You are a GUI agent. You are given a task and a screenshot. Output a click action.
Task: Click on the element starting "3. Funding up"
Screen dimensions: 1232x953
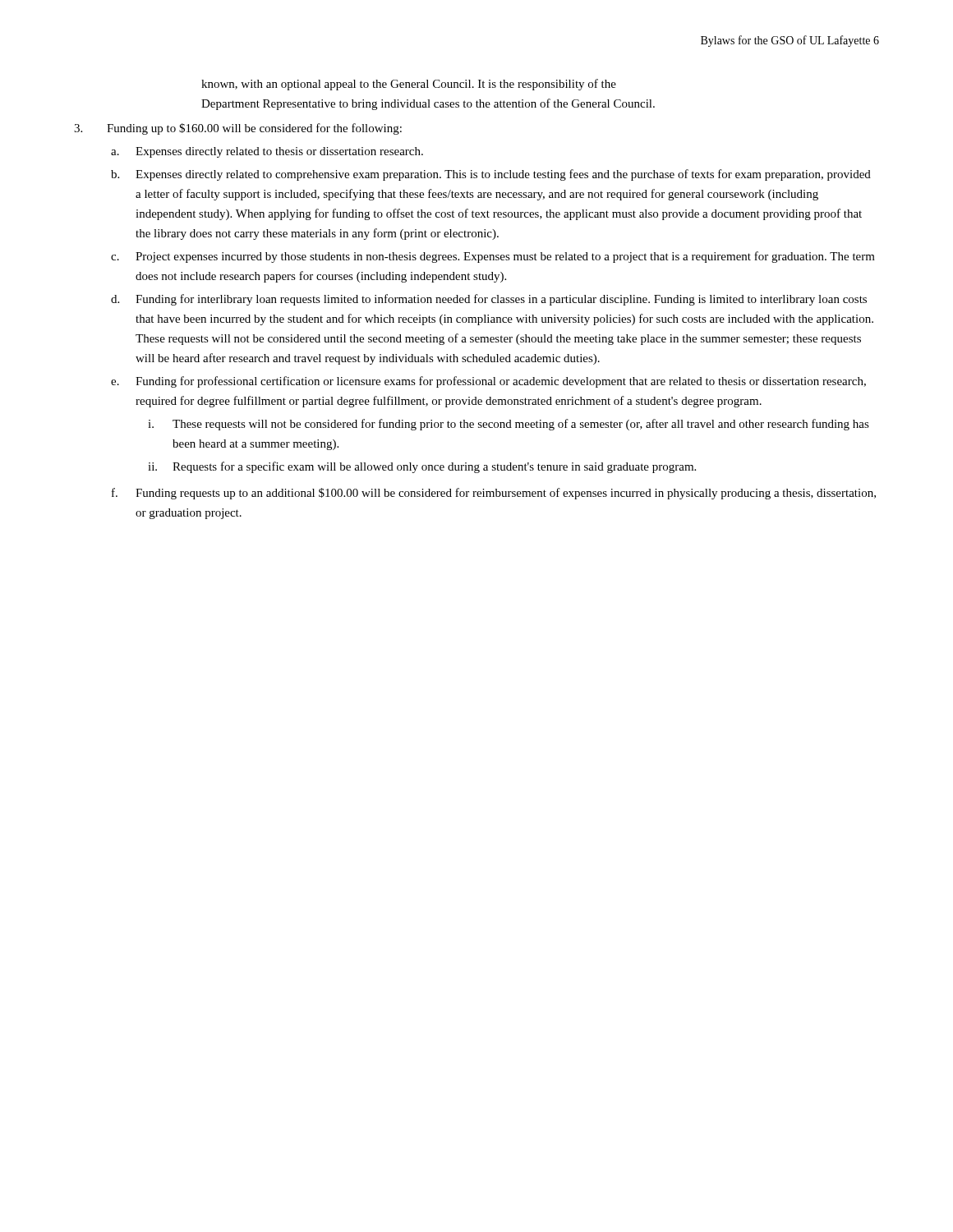click(238, 129)
